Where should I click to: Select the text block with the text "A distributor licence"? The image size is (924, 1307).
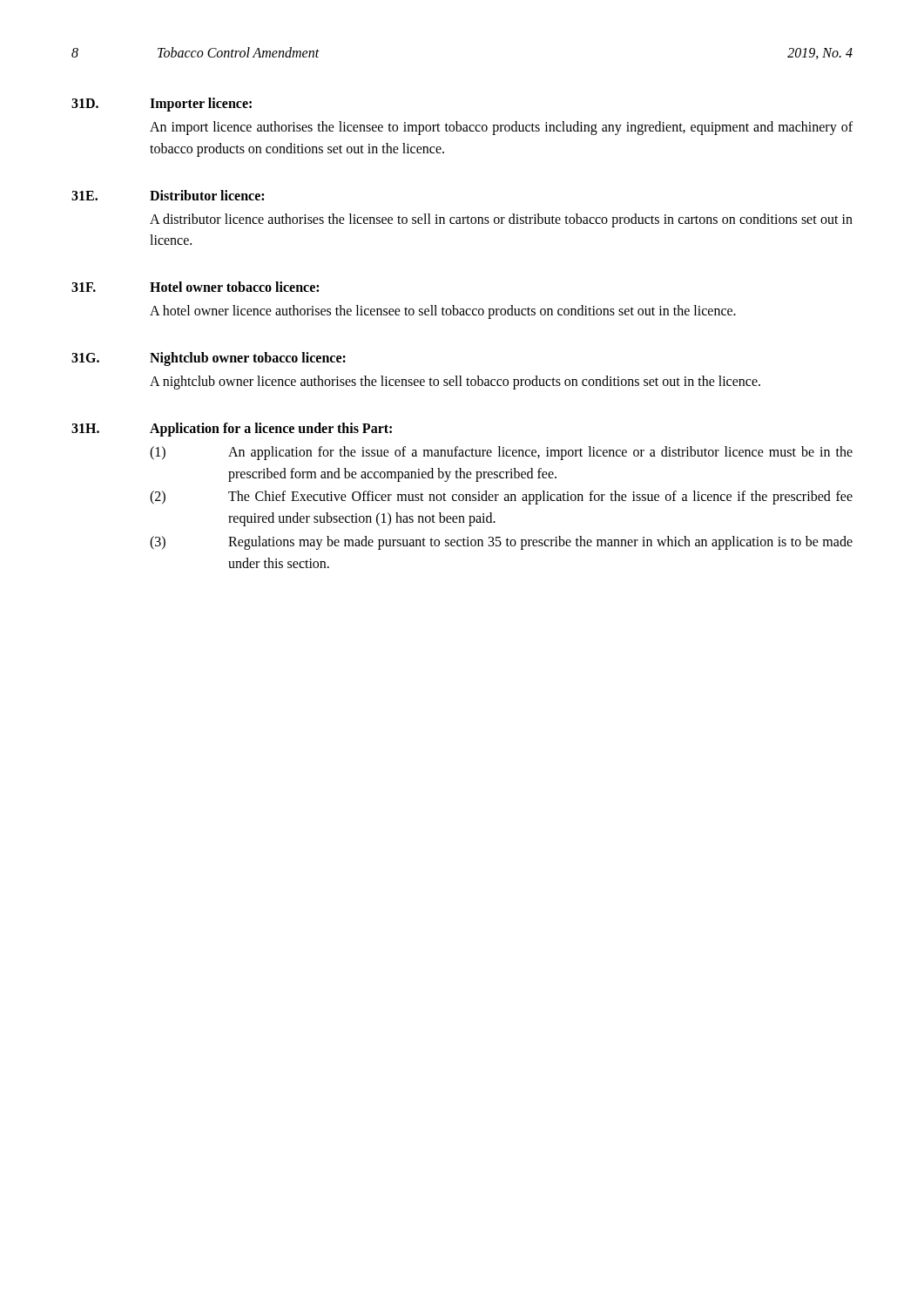pyautogui.click(x=501, y=230)
